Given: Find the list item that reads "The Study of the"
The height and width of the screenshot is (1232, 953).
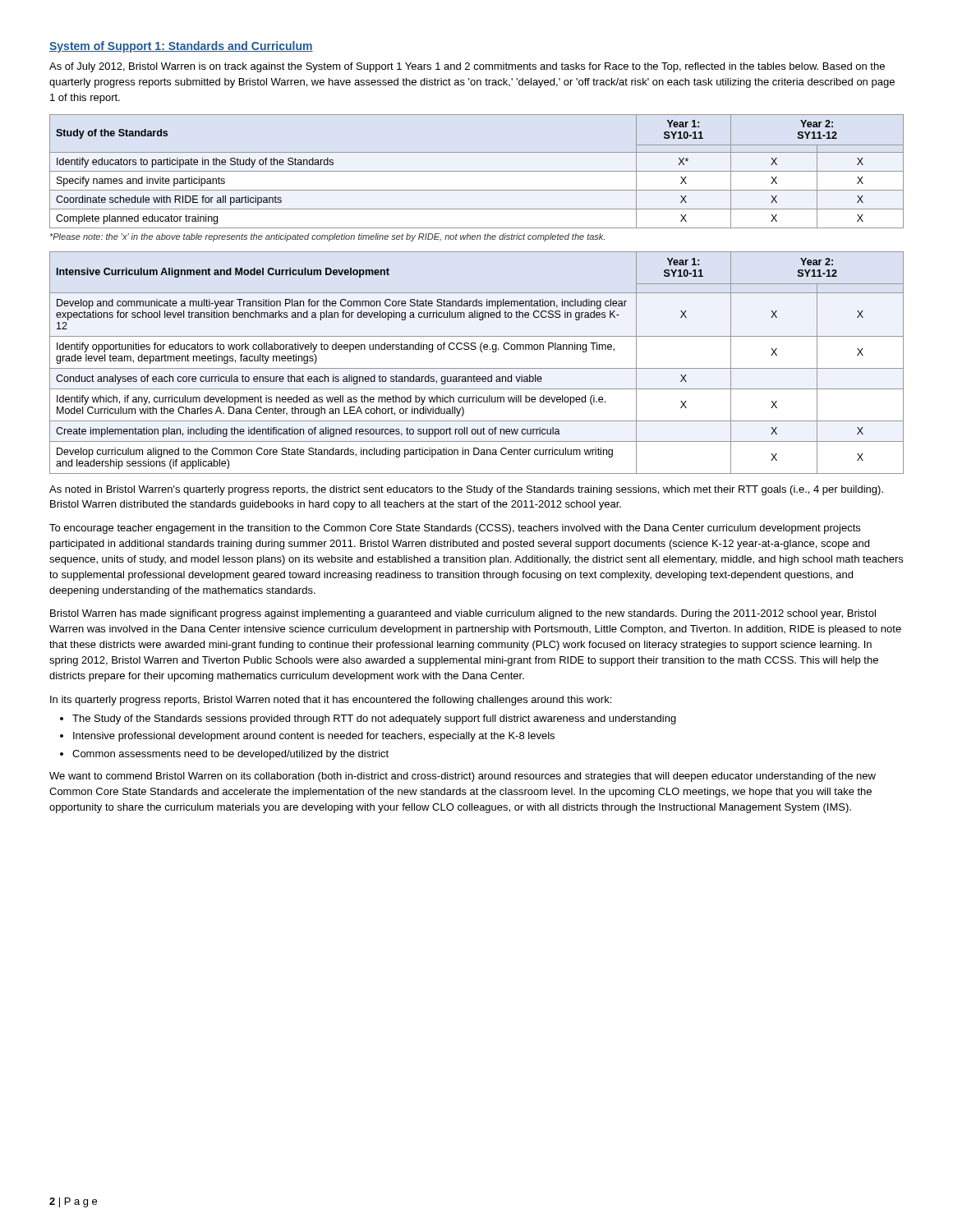Looking at the screenshot, I should [x=374, y=718].
